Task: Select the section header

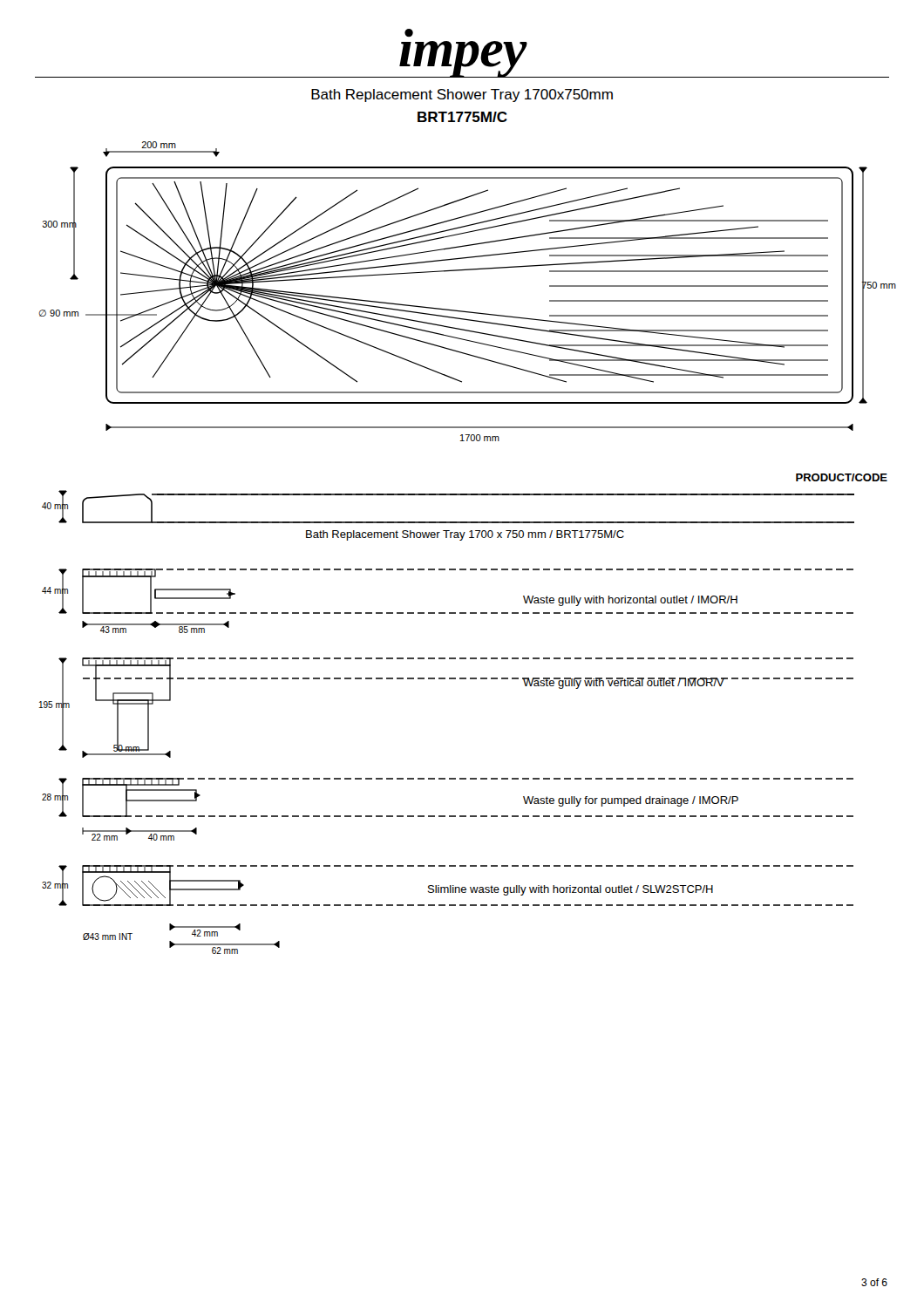Action: [841, 477]
